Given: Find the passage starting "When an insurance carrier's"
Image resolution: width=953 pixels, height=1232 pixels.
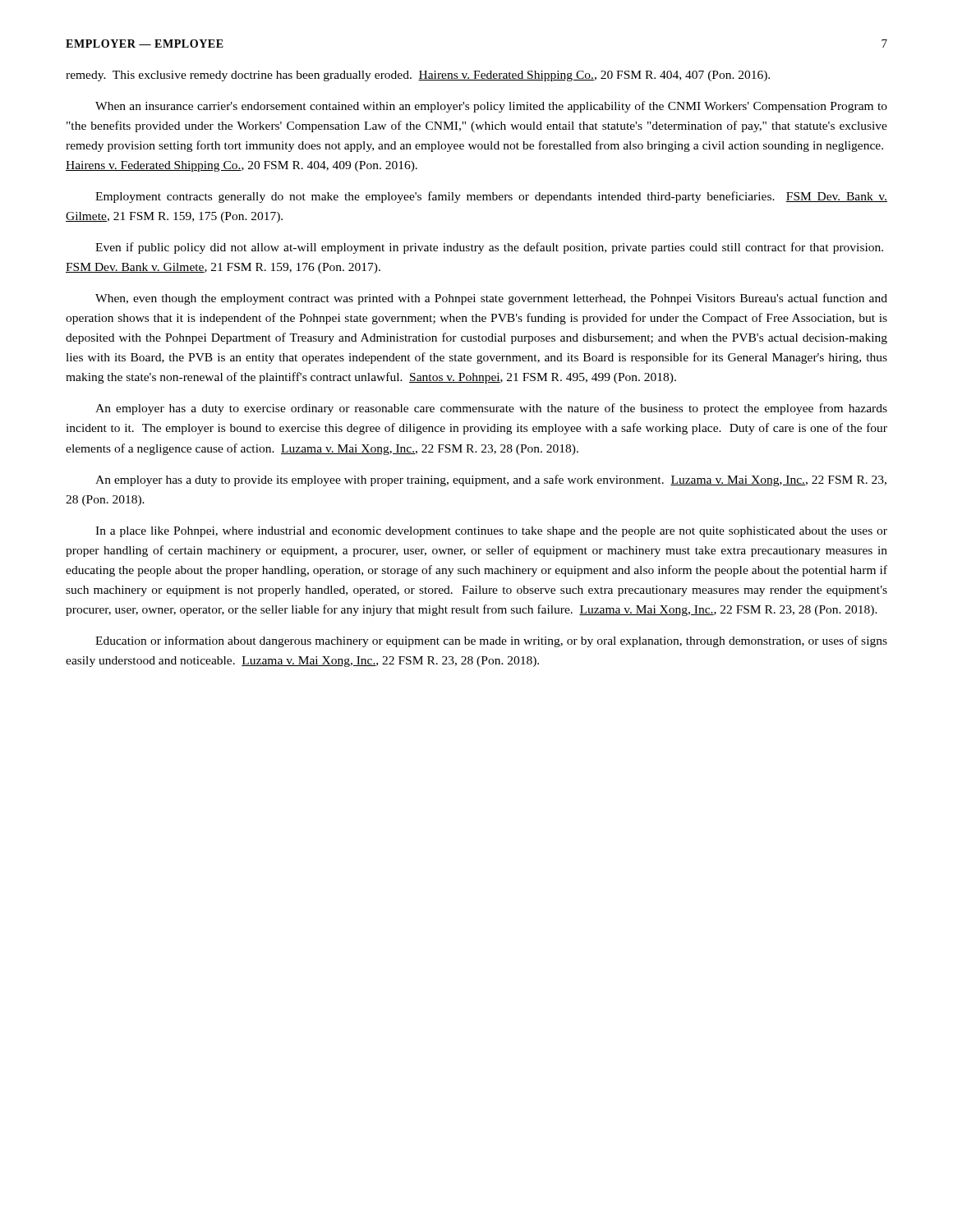Looking at the screenshot, I should pos(476,135).
